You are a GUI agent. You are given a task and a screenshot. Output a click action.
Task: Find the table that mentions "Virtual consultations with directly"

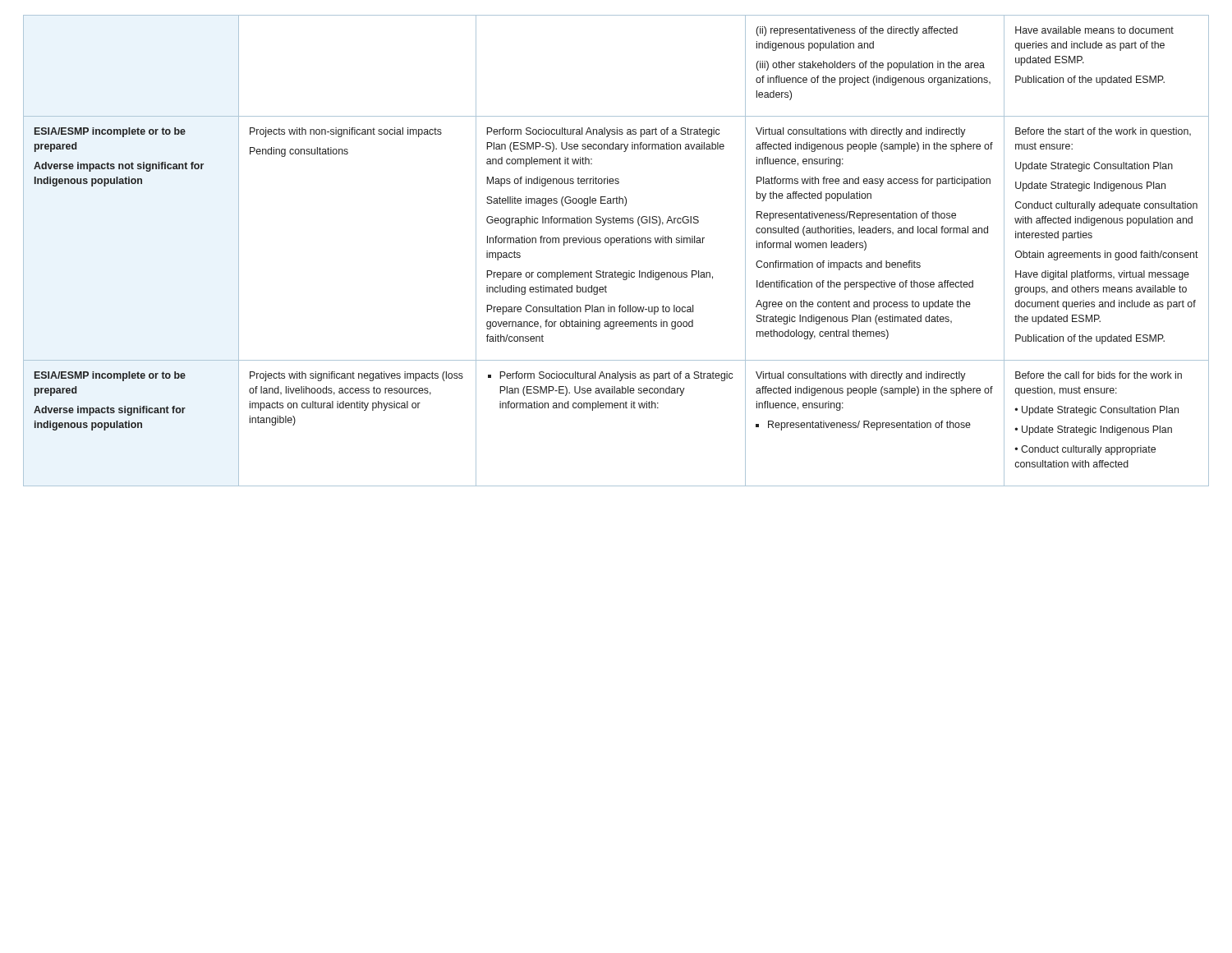click(616, 250)
